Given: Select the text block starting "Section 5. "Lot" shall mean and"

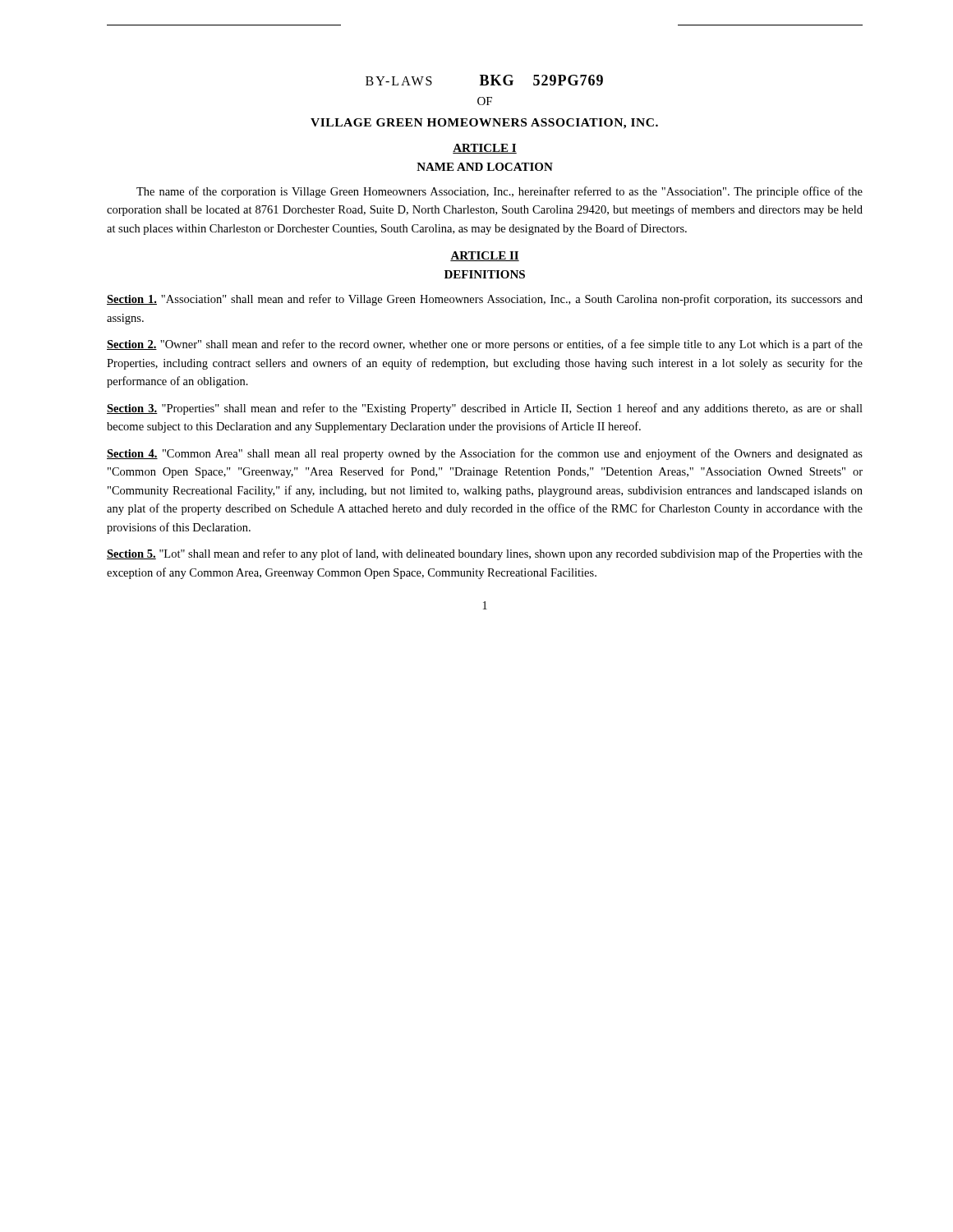Looking at the screenshot, I should (x=485, y=563).
